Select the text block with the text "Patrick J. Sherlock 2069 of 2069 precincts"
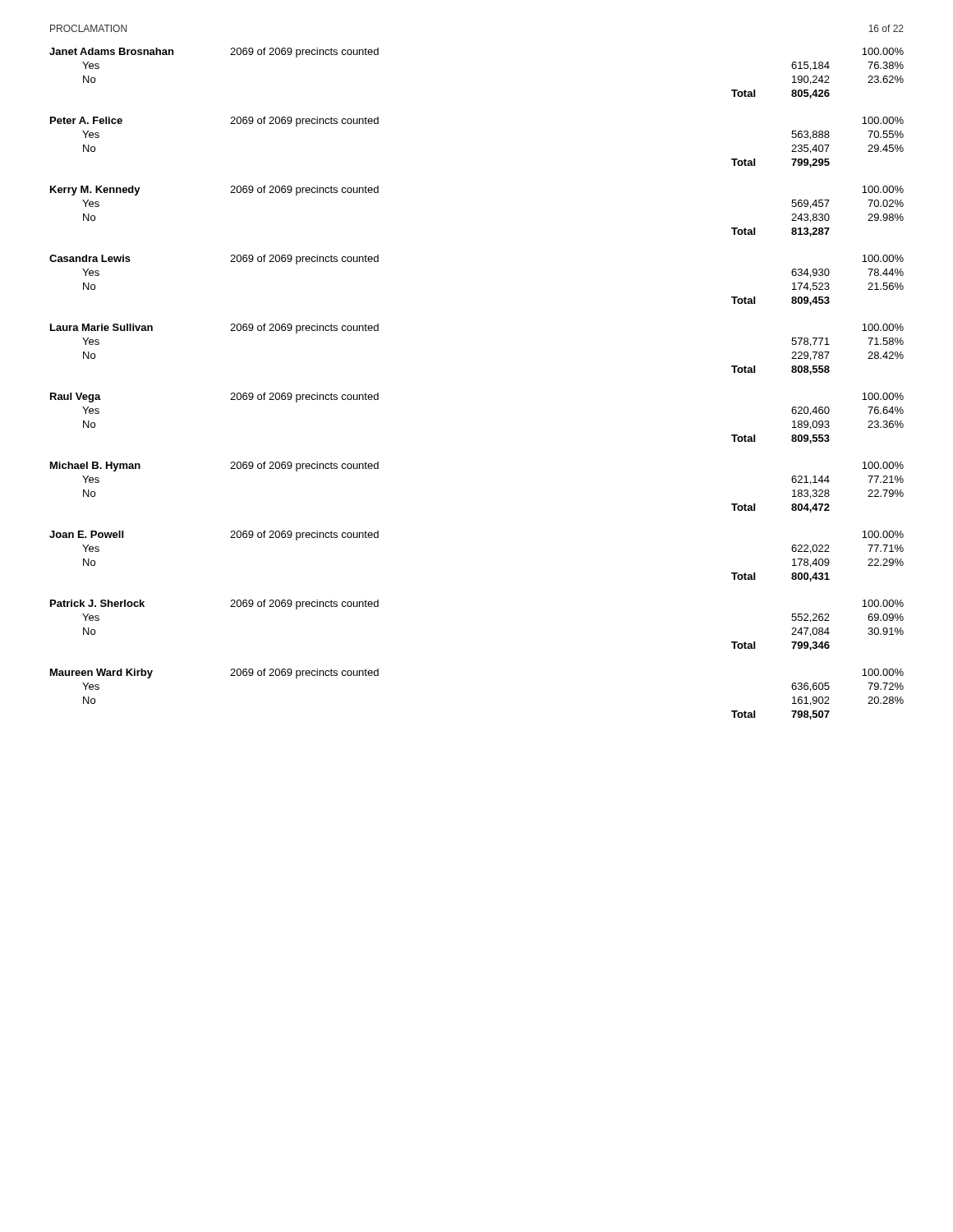 (x=104, y=604)
